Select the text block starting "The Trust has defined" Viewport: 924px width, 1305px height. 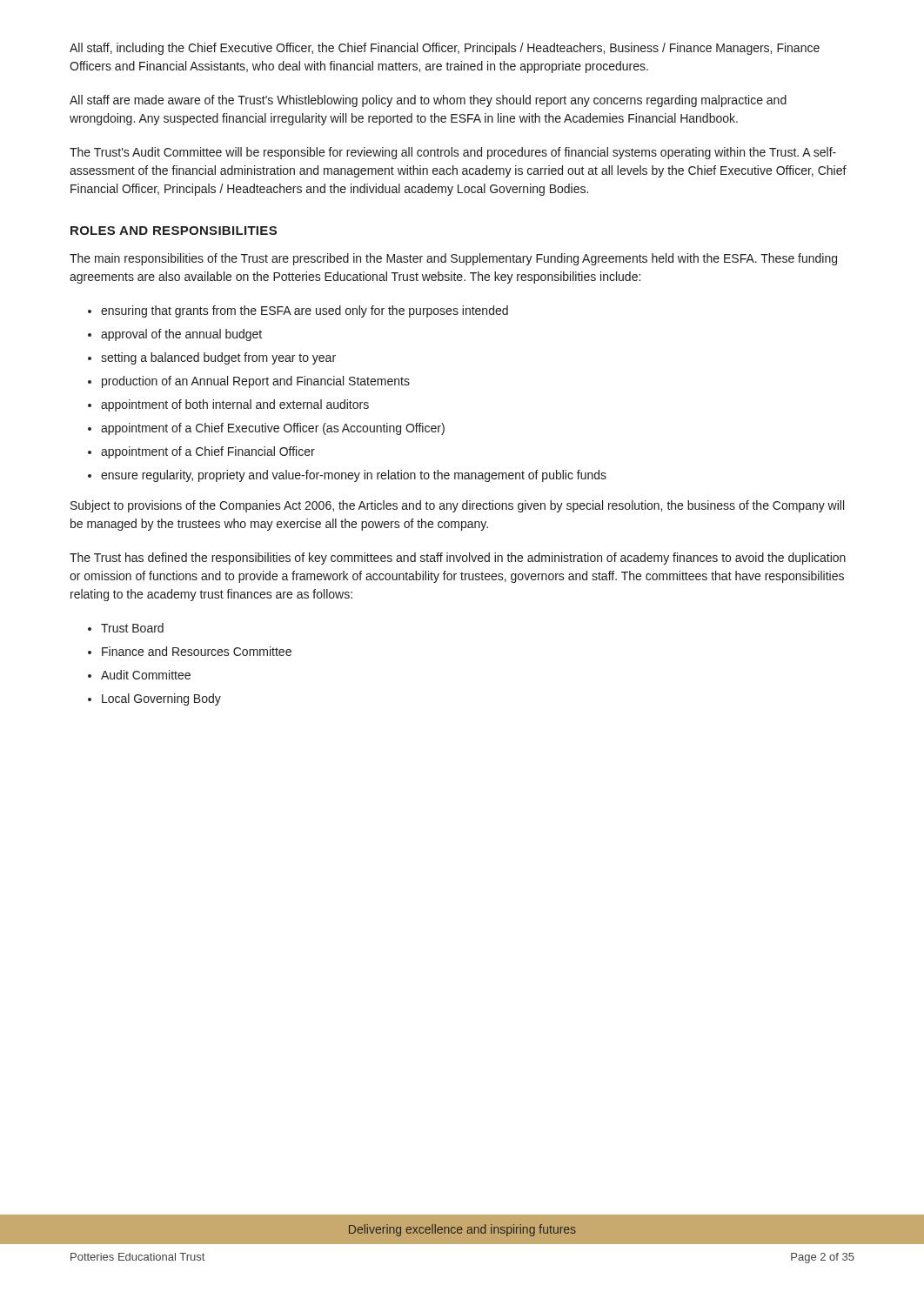pyautogui.click(x=462, y=576)
